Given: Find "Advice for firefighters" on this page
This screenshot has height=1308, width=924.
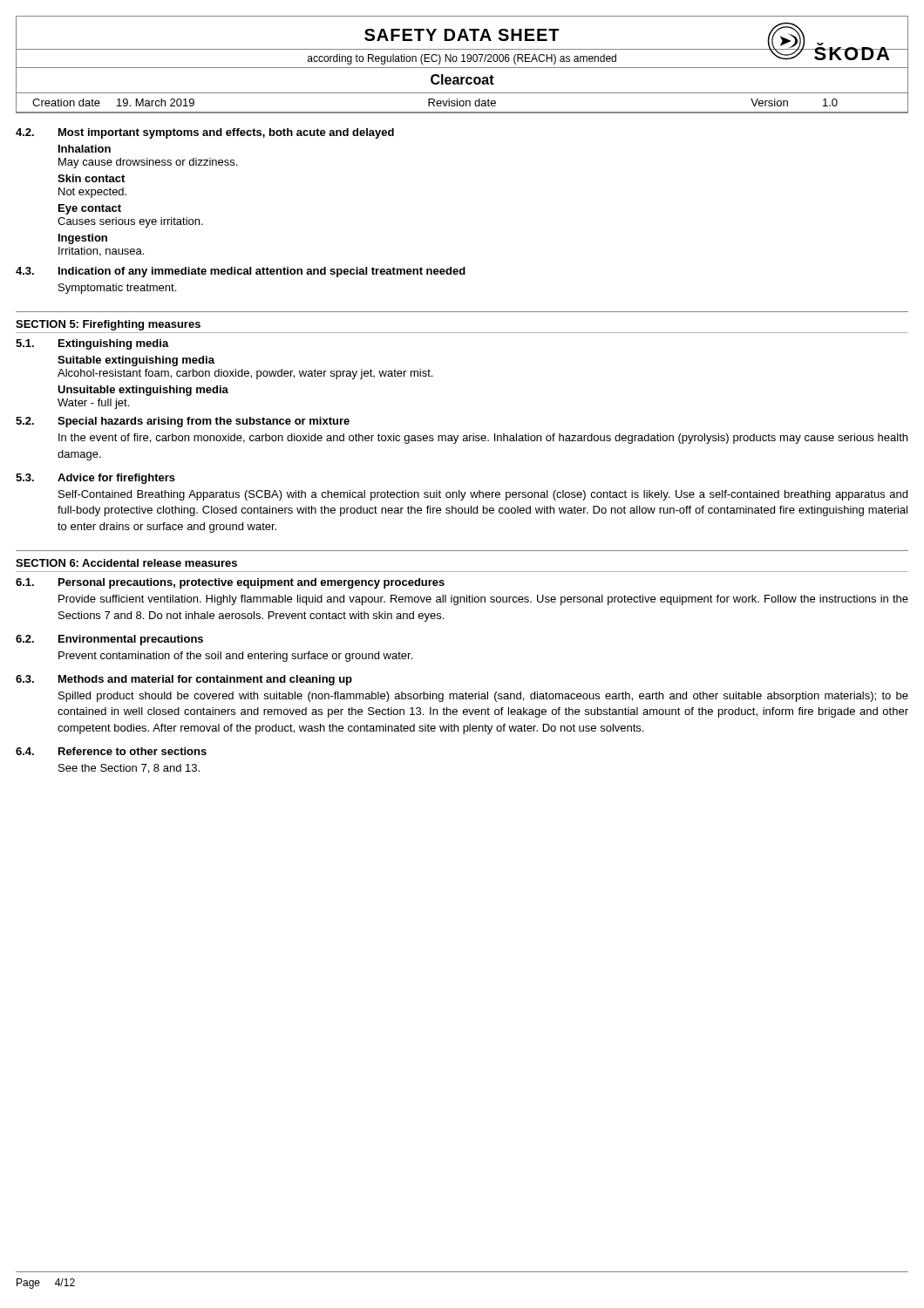Looking at the screenshot, I should tap(116, 477).
